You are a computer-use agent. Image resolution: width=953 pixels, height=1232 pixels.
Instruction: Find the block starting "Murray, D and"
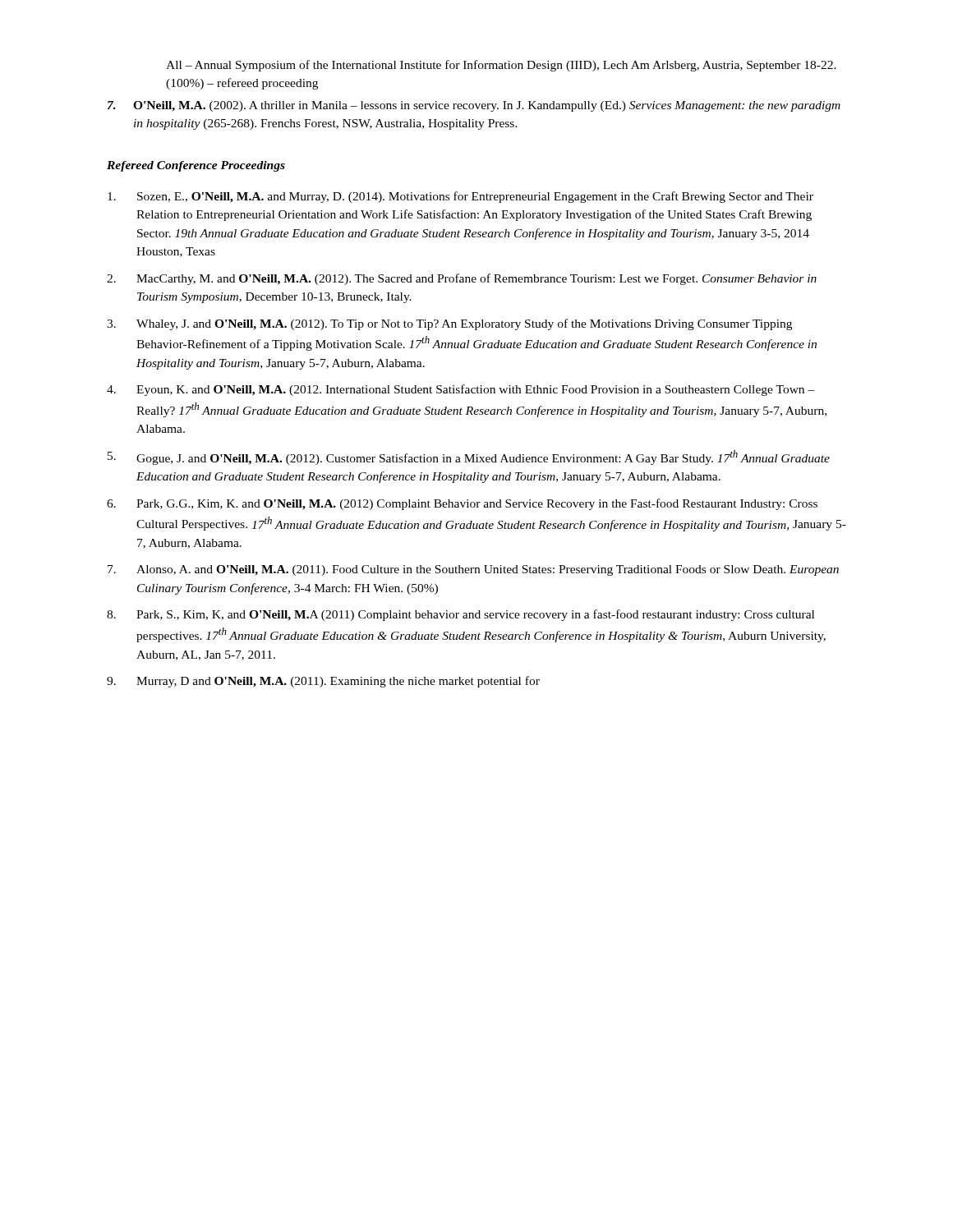point(491,681)
